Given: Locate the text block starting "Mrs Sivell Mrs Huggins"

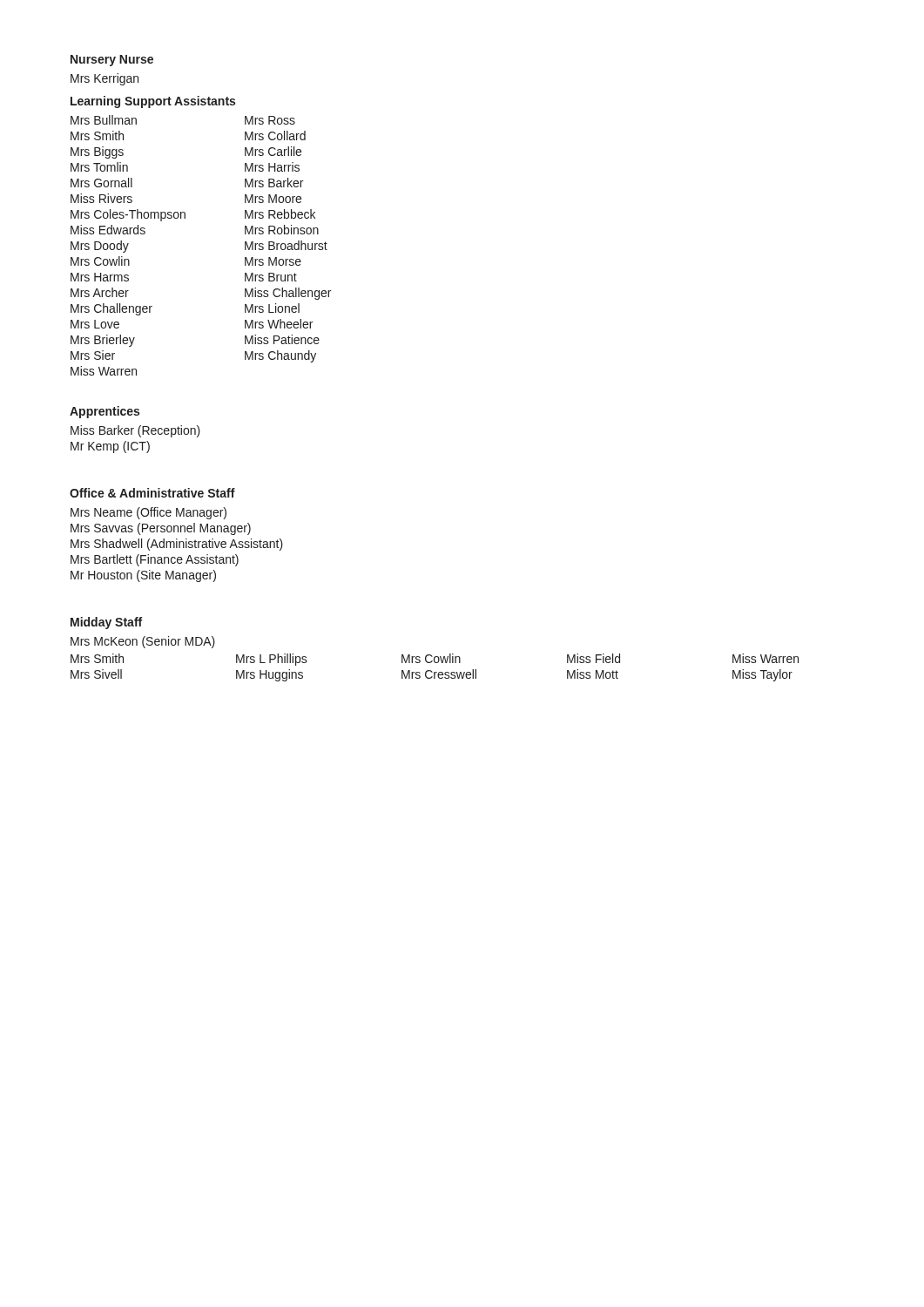Looking at the screenshot, I should (462, 674).
